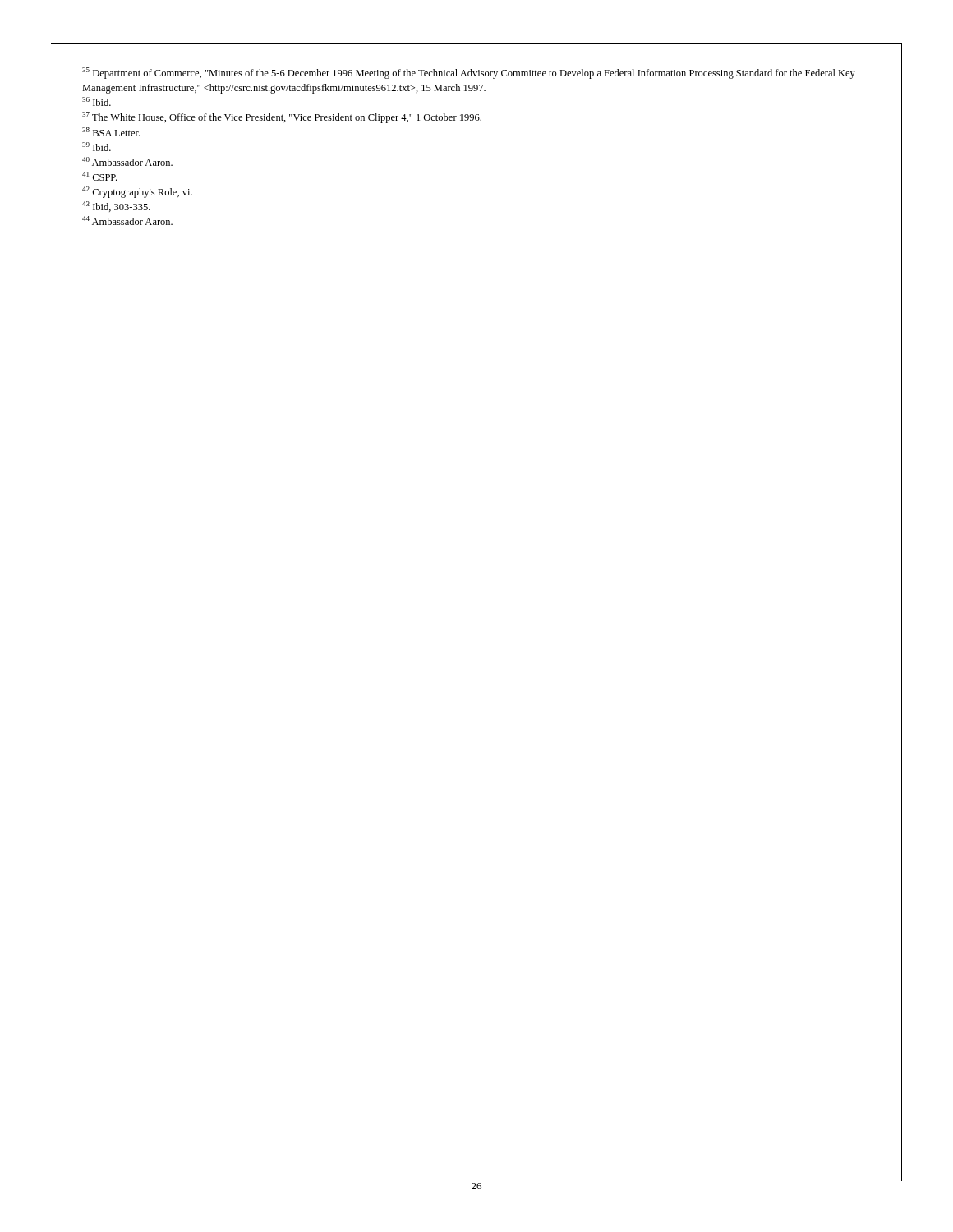
Task: Locate the footnote that says "41 CSPP."
Action: [100, 176]
